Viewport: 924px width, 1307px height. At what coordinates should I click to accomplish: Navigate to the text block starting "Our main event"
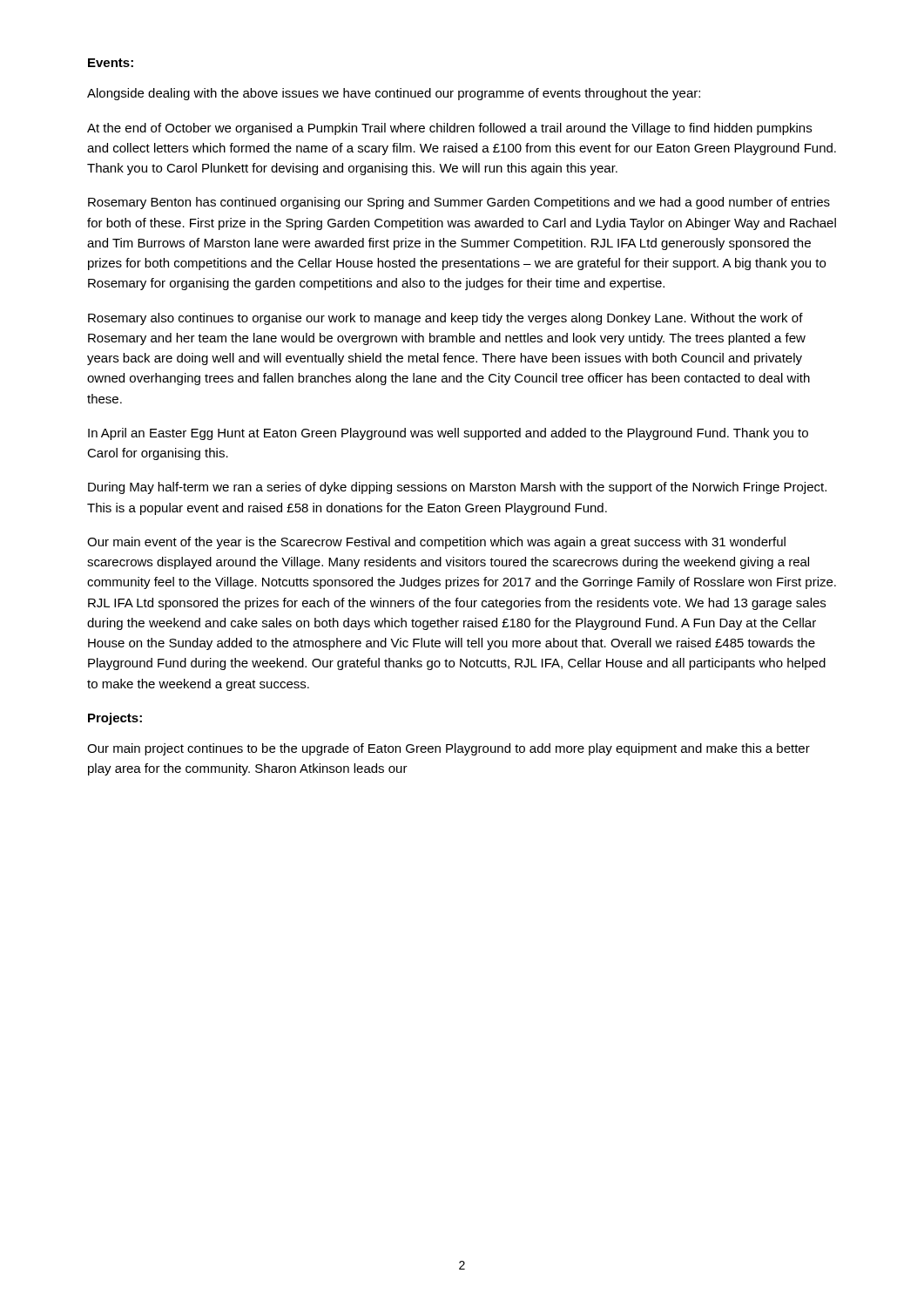462,612
